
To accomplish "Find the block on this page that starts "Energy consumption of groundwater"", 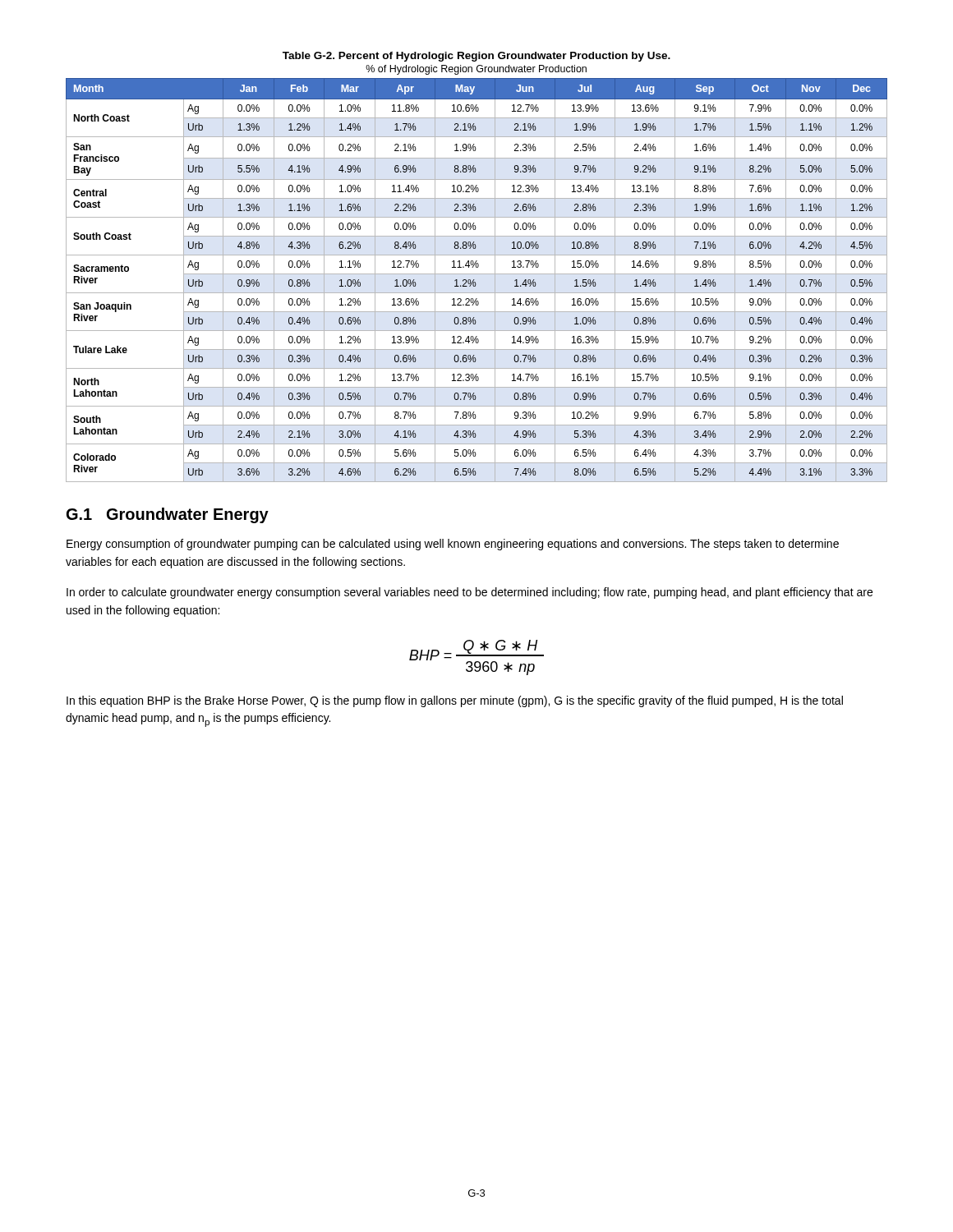I will click(452, 553).
